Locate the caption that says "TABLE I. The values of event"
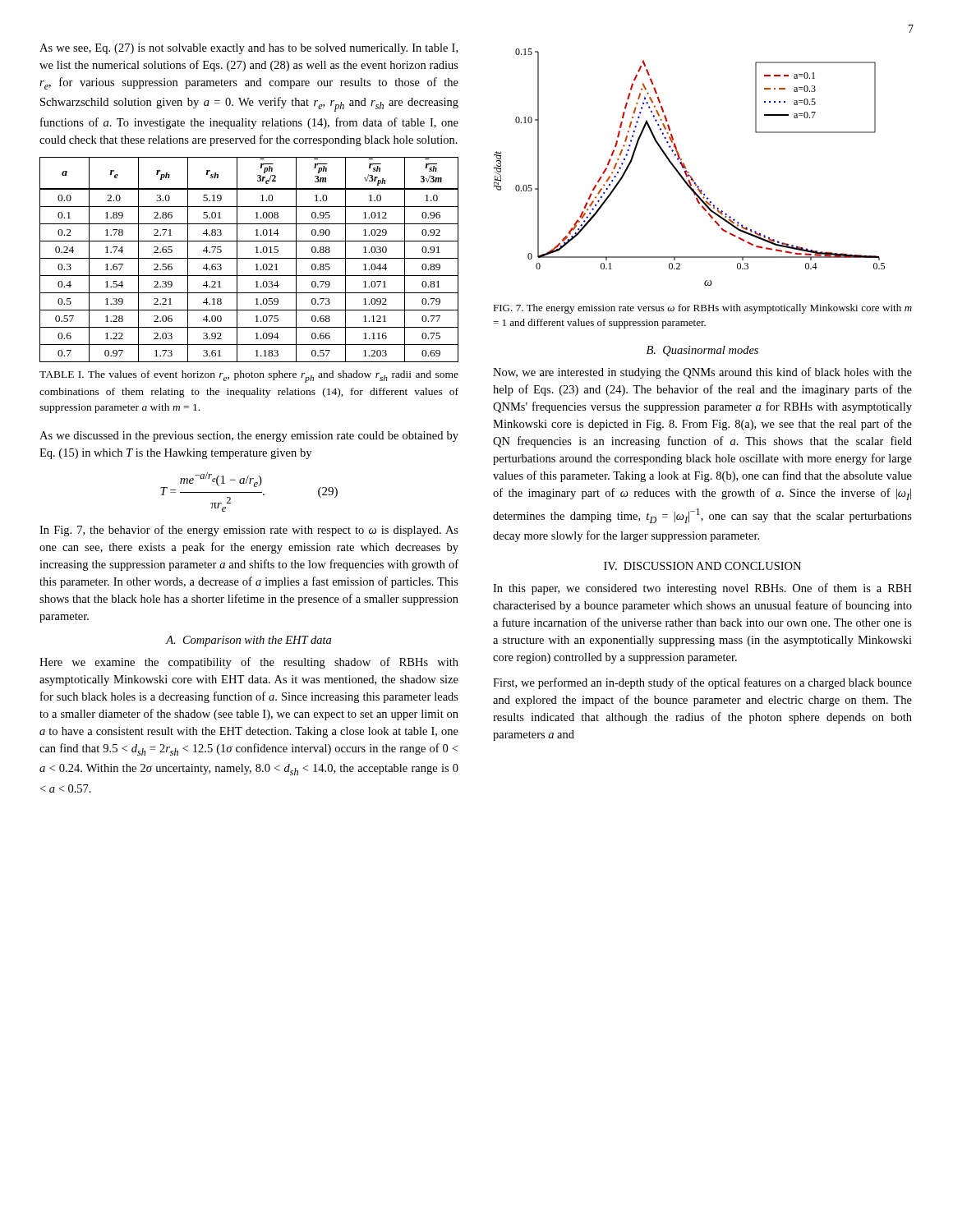The width and height of the screenshot is (953, 1232). 249,390
